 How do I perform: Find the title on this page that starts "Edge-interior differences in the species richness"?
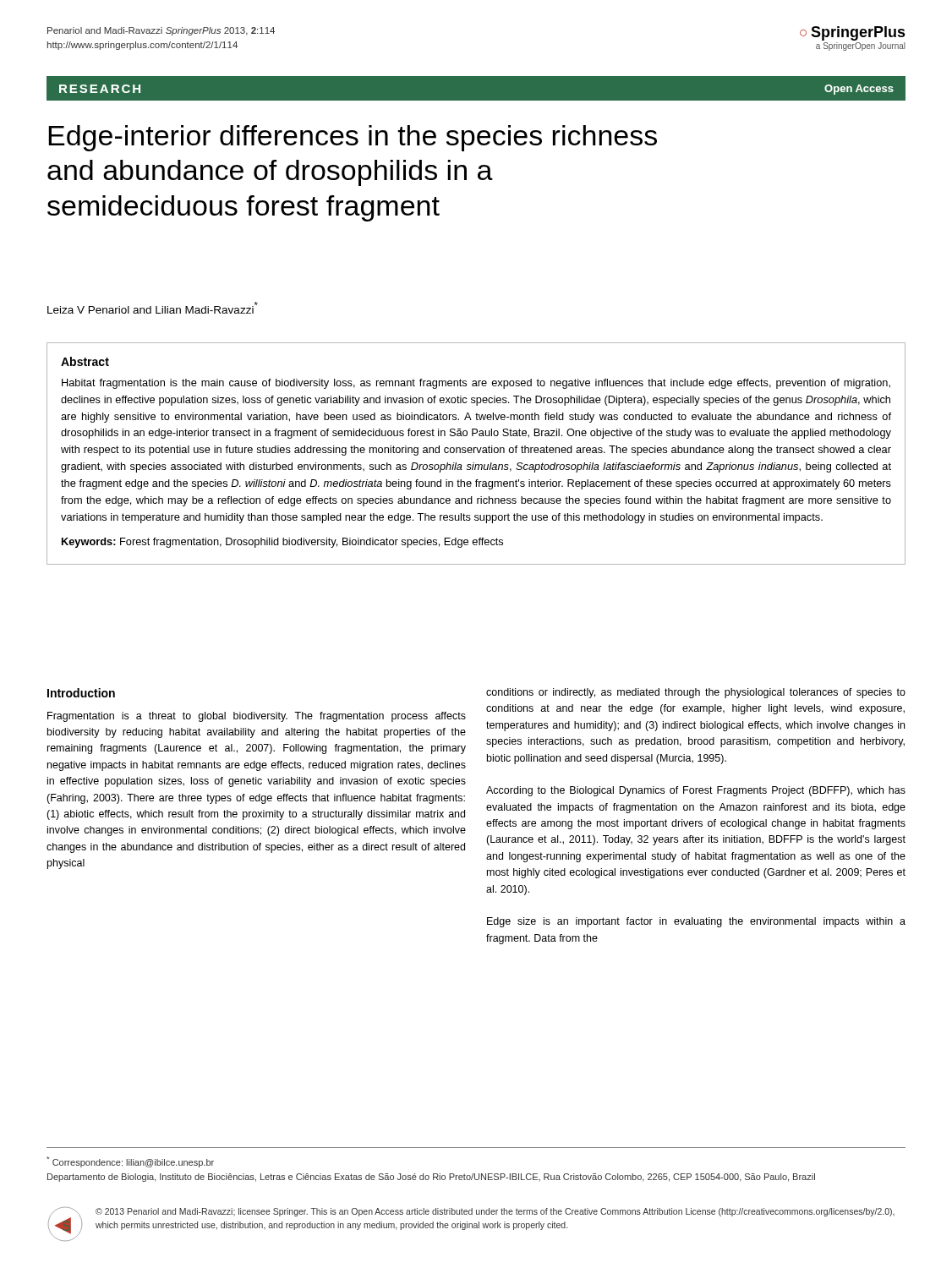pos(352,170)
